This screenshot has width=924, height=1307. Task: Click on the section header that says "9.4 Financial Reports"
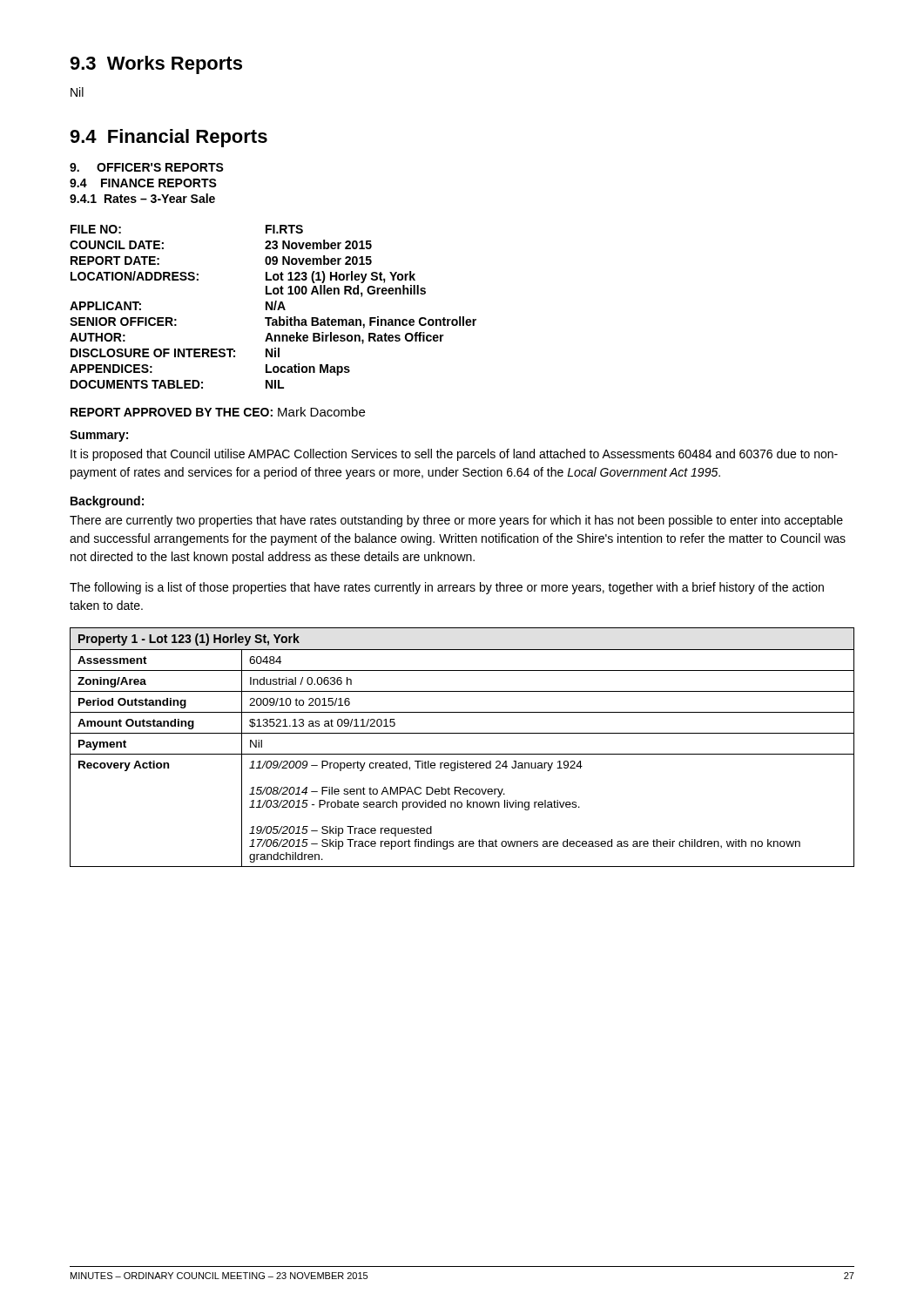[169, 136]
